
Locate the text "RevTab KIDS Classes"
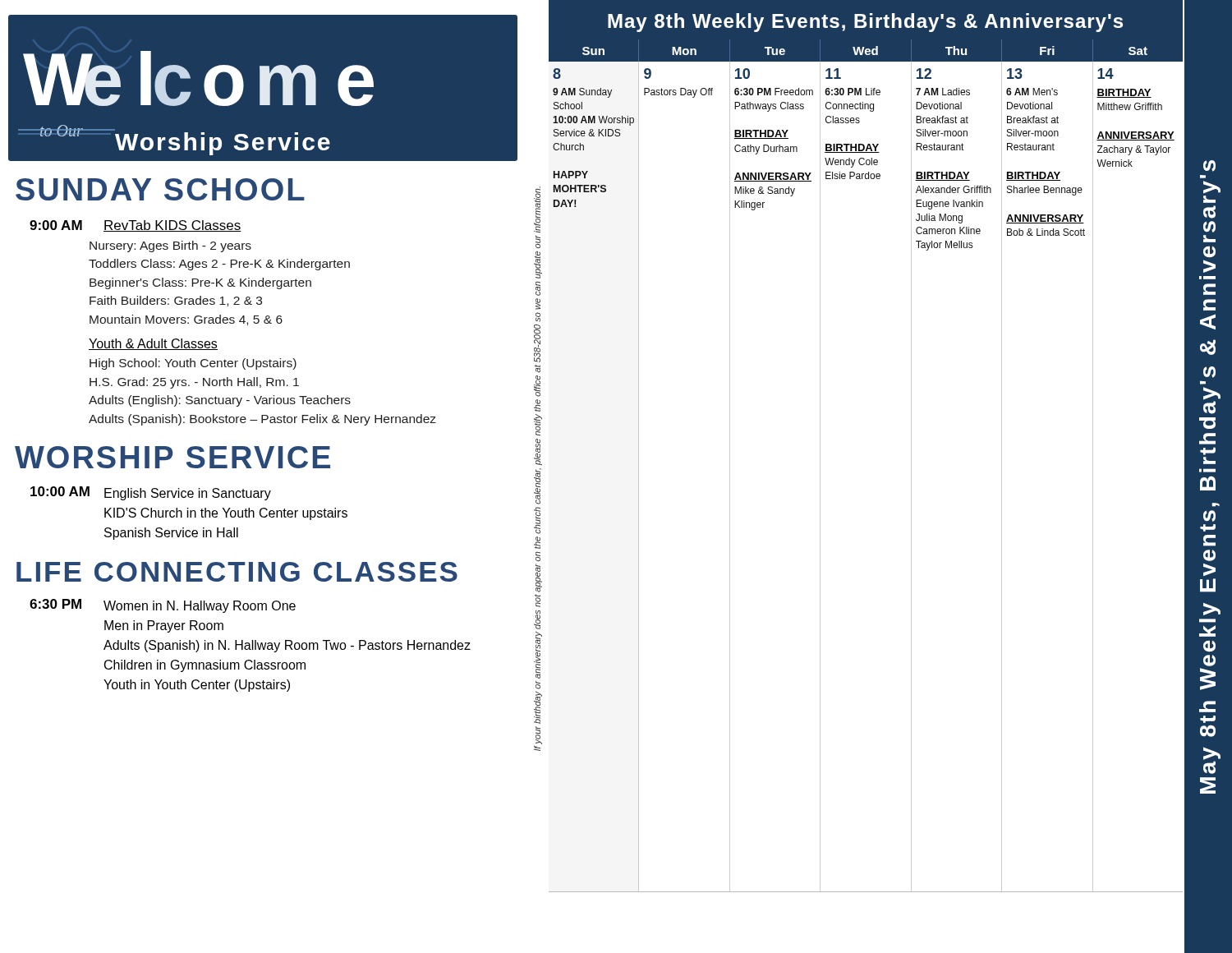(x=172, y=225)
